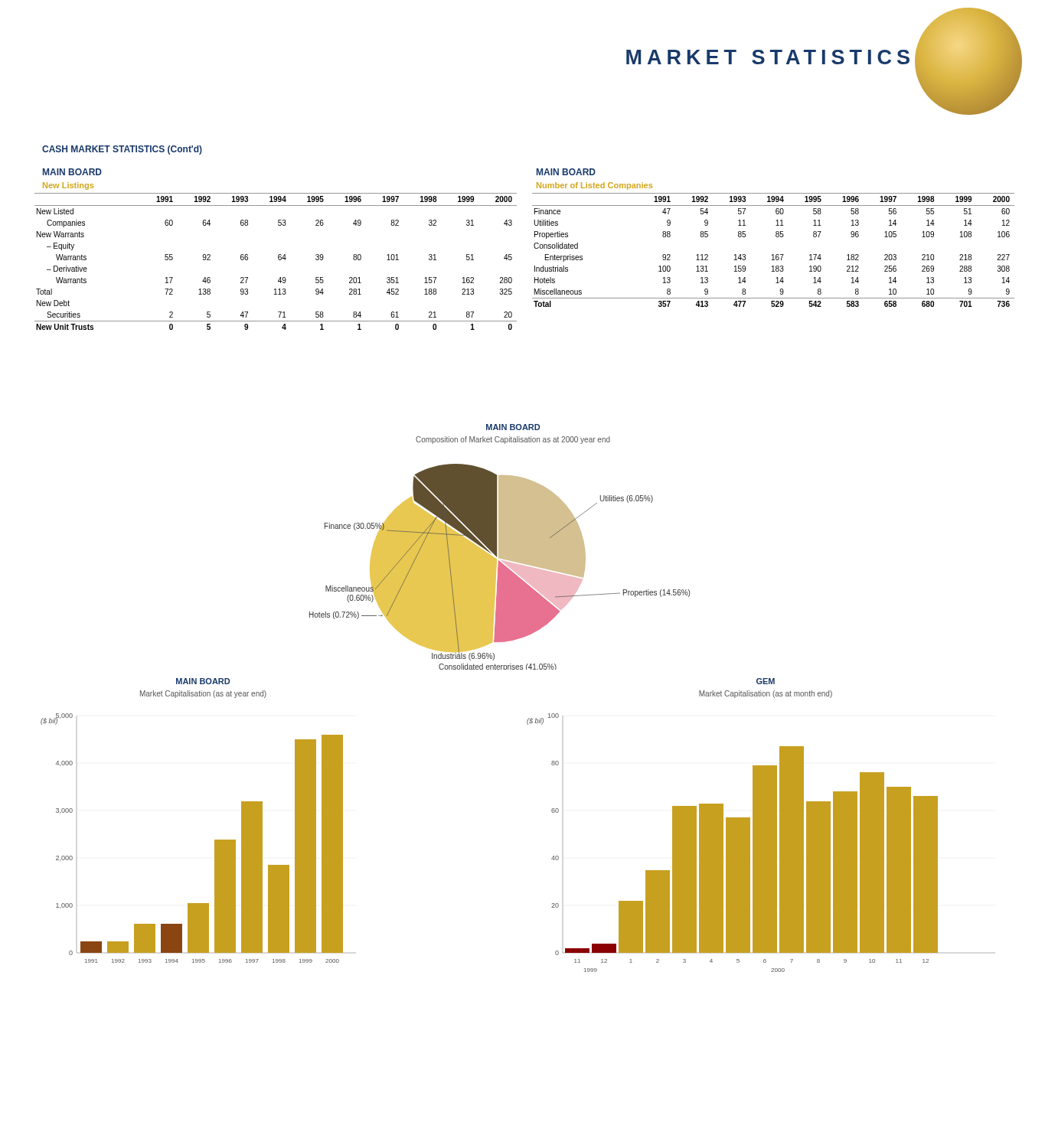Find "CASH MARKET STATISTICS (Cont'd)" on this page
Image resolution: width=1045 pixels, height=1148 pixels.
pyautogui.click(x=122, y=149)
